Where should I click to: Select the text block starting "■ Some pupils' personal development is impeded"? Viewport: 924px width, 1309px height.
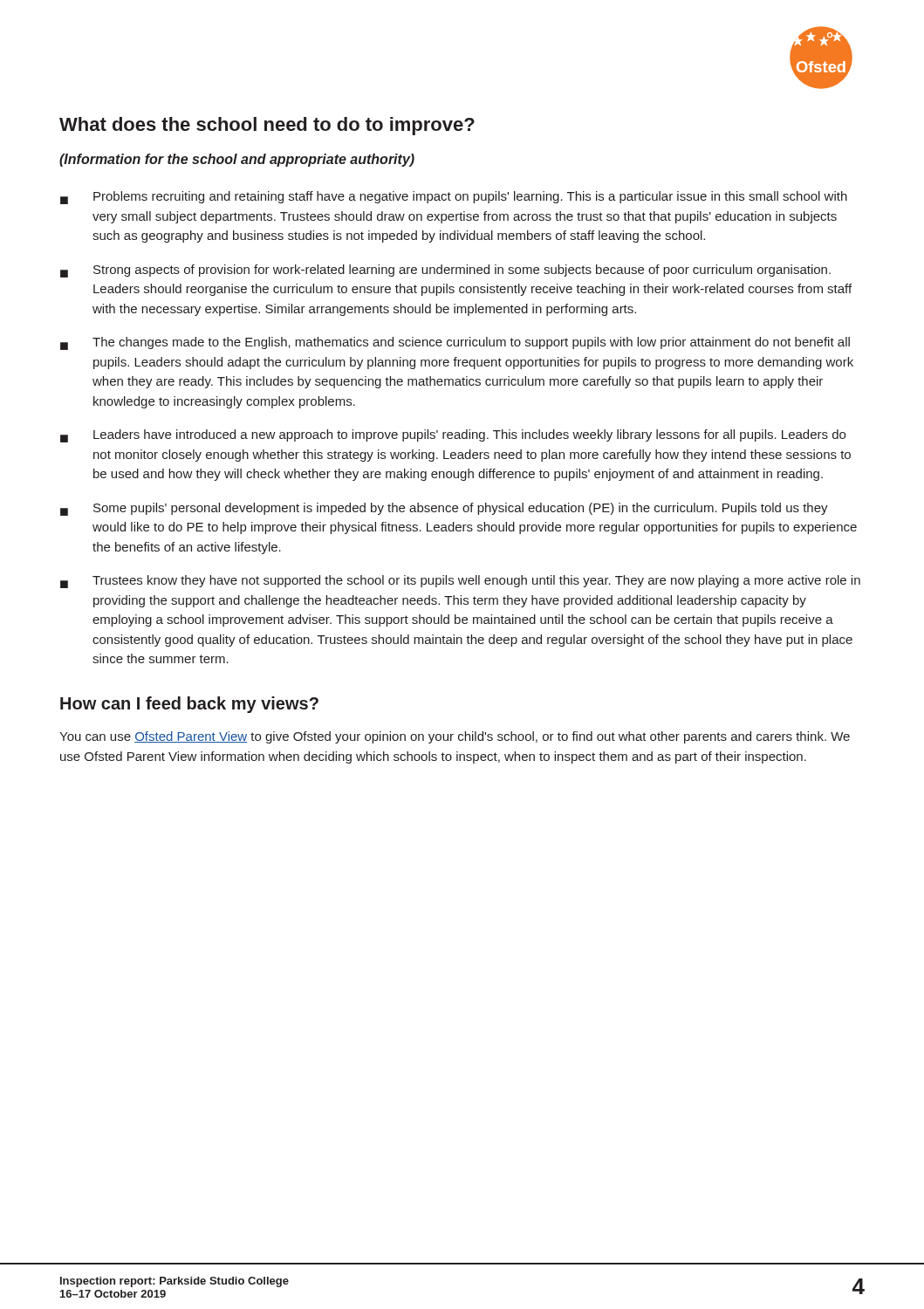tap(462, 527)
